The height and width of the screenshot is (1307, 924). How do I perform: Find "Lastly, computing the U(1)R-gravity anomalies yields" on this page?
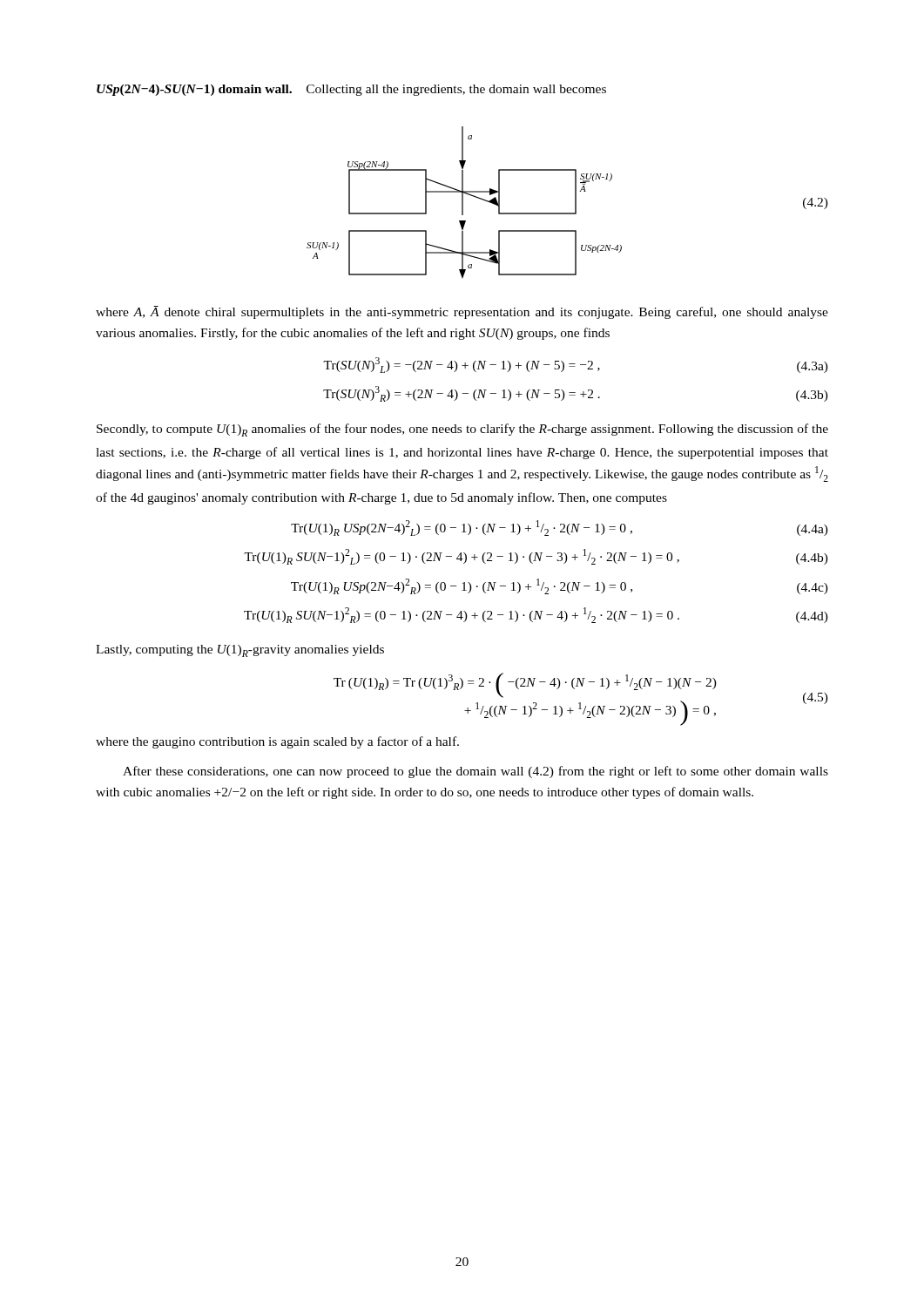[x=240, y=651]
